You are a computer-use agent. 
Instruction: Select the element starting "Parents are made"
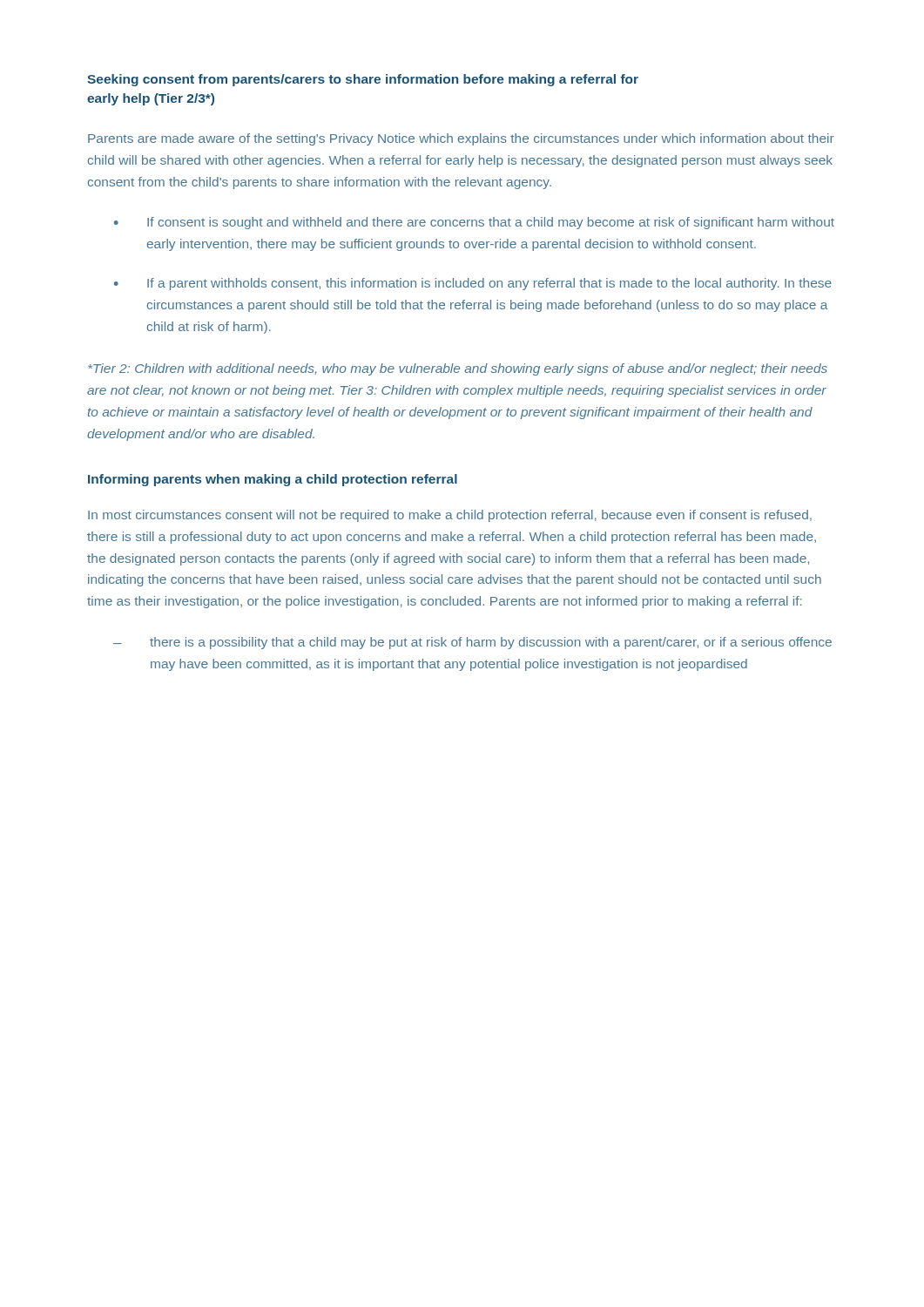click(x=461, y=160)
